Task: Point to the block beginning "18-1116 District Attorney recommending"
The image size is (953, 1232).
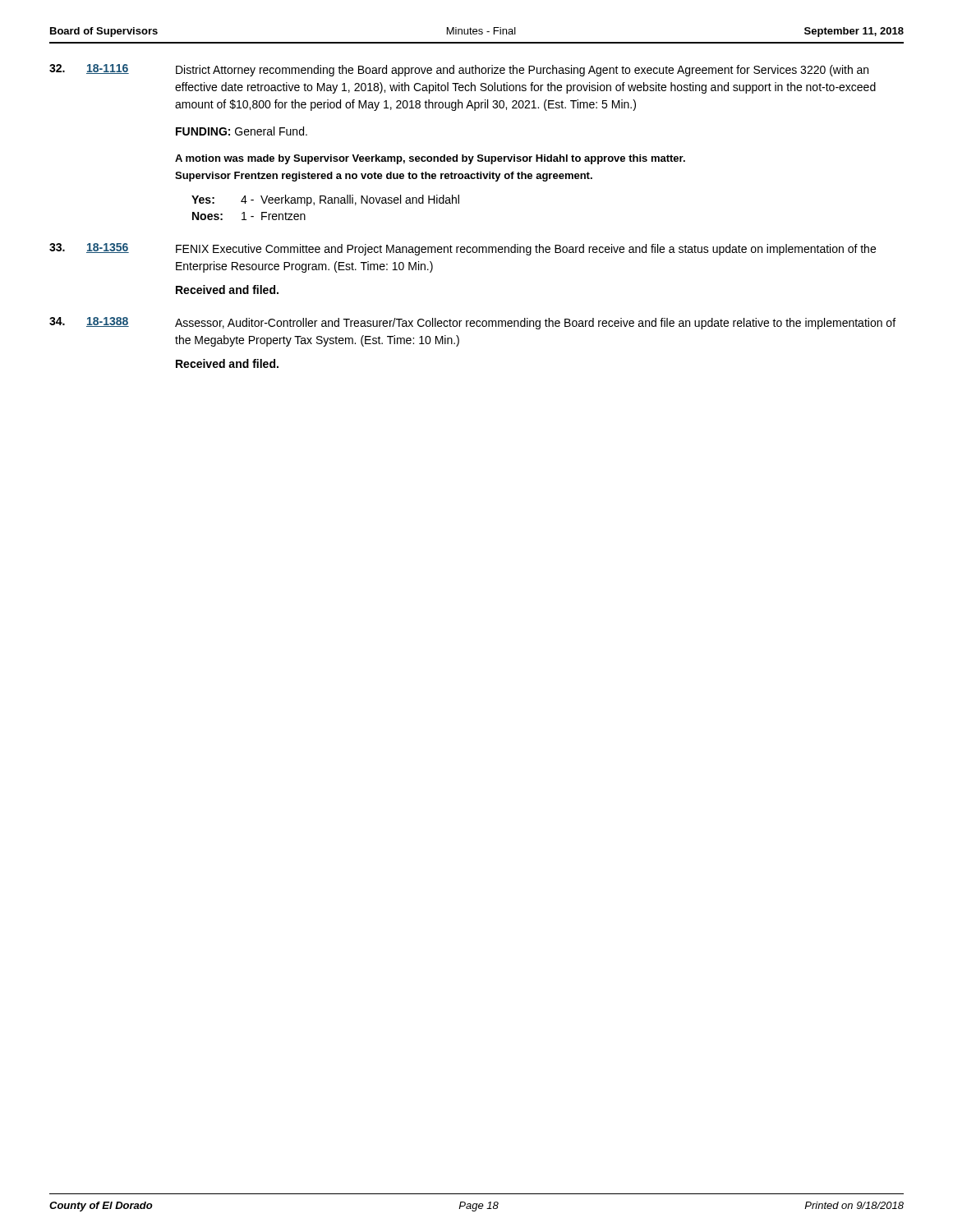Action: (x=476, y=87)
